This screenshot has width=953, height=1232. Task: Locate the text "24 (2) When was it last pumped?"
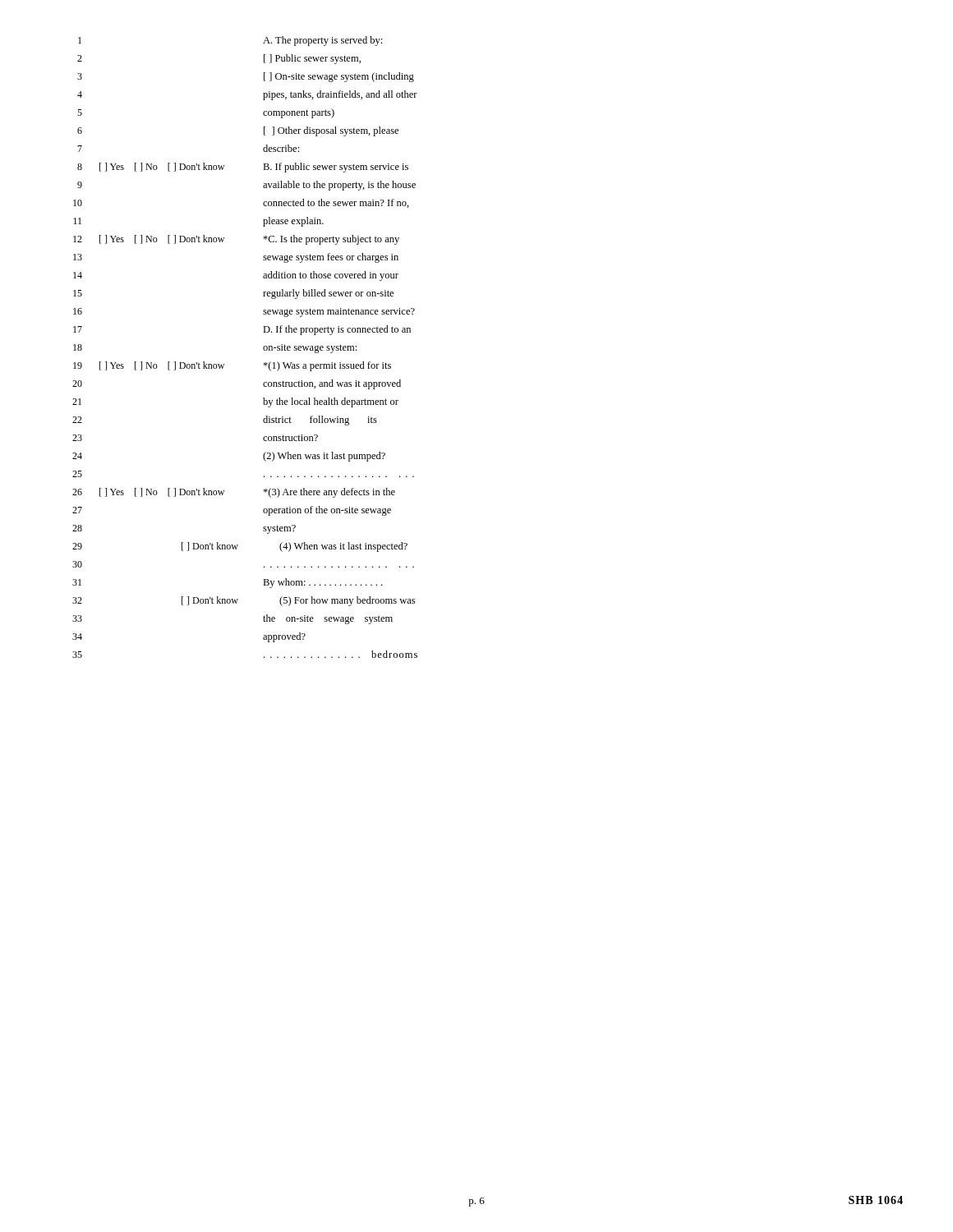[x=78, y=456]
